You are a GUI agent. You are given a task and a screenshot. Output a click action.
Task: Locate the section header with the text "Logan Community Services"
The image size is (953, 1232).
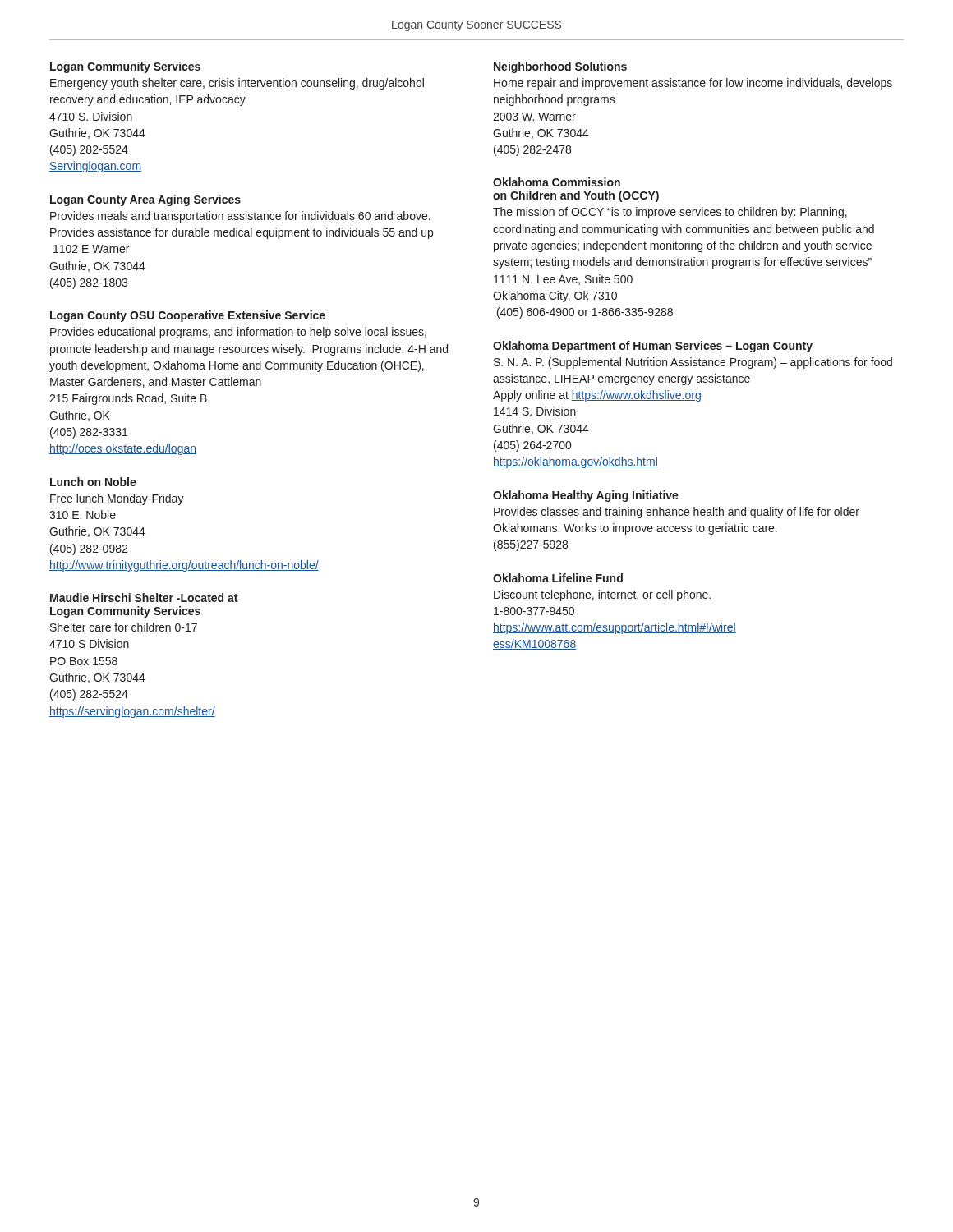point(125,67)
